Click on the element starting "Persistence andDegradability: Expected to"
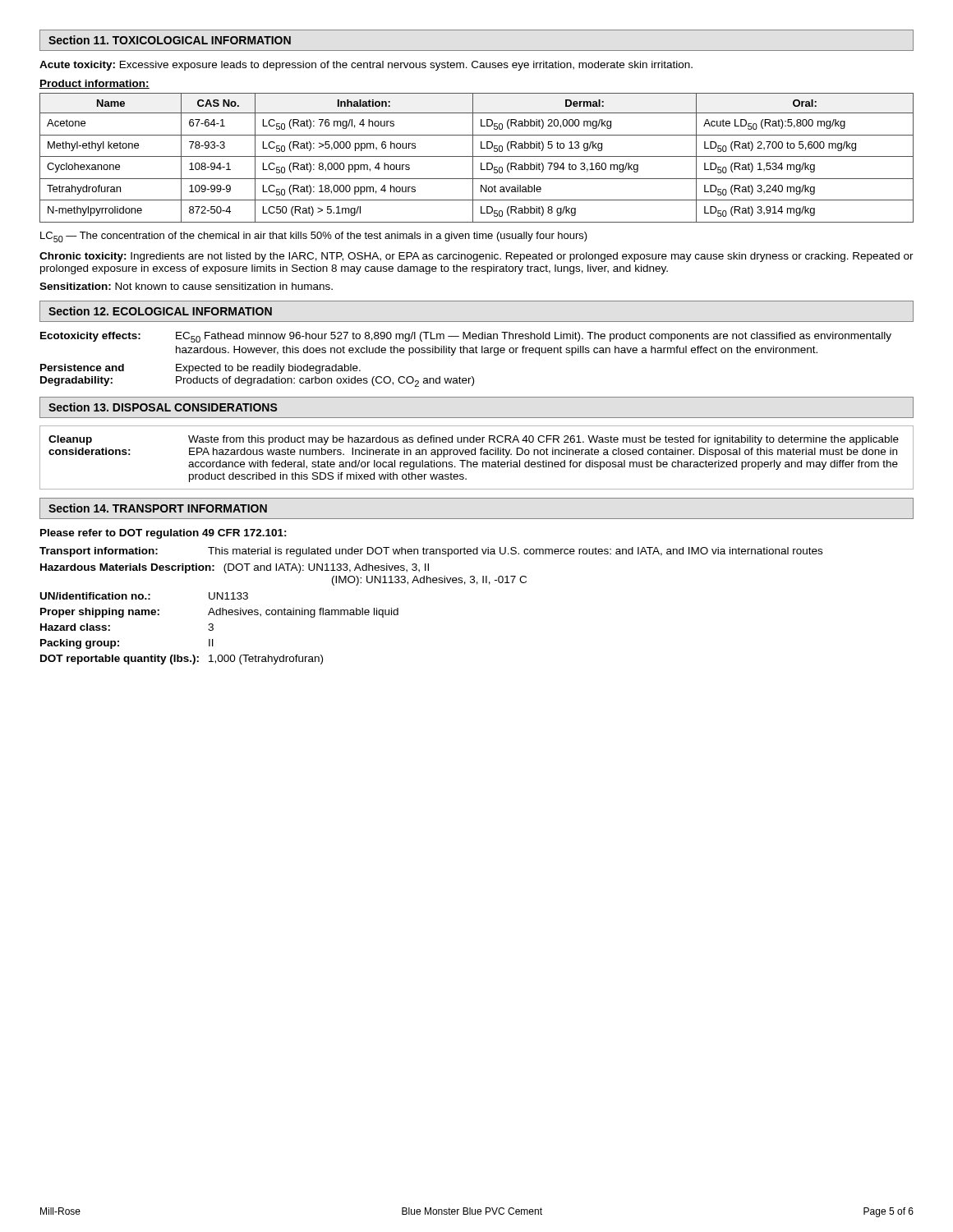The image size is (953, 1232). (x=257, y=375)
